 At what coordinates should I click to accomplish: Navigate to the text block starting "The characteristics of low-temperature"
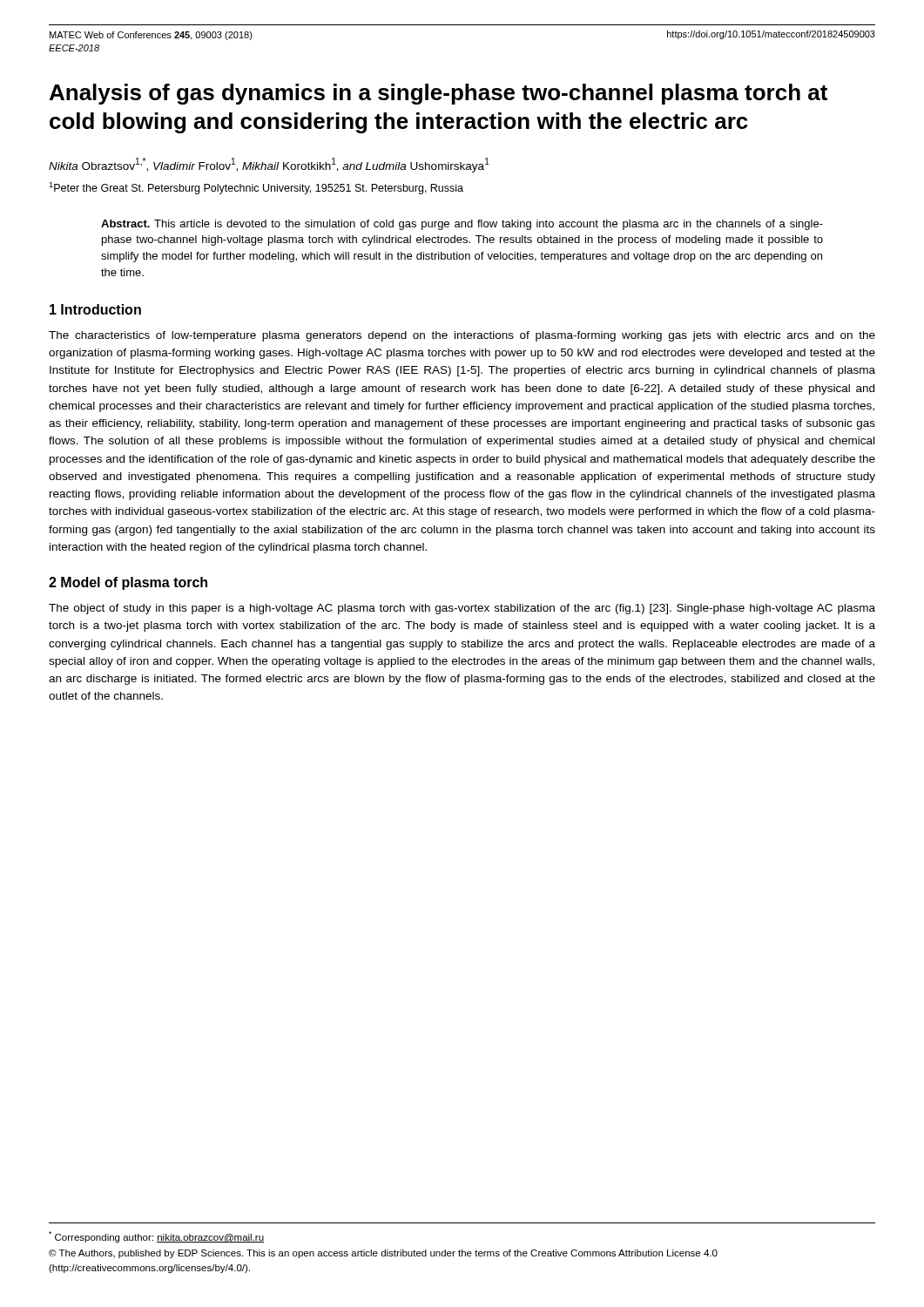[462, 441]
